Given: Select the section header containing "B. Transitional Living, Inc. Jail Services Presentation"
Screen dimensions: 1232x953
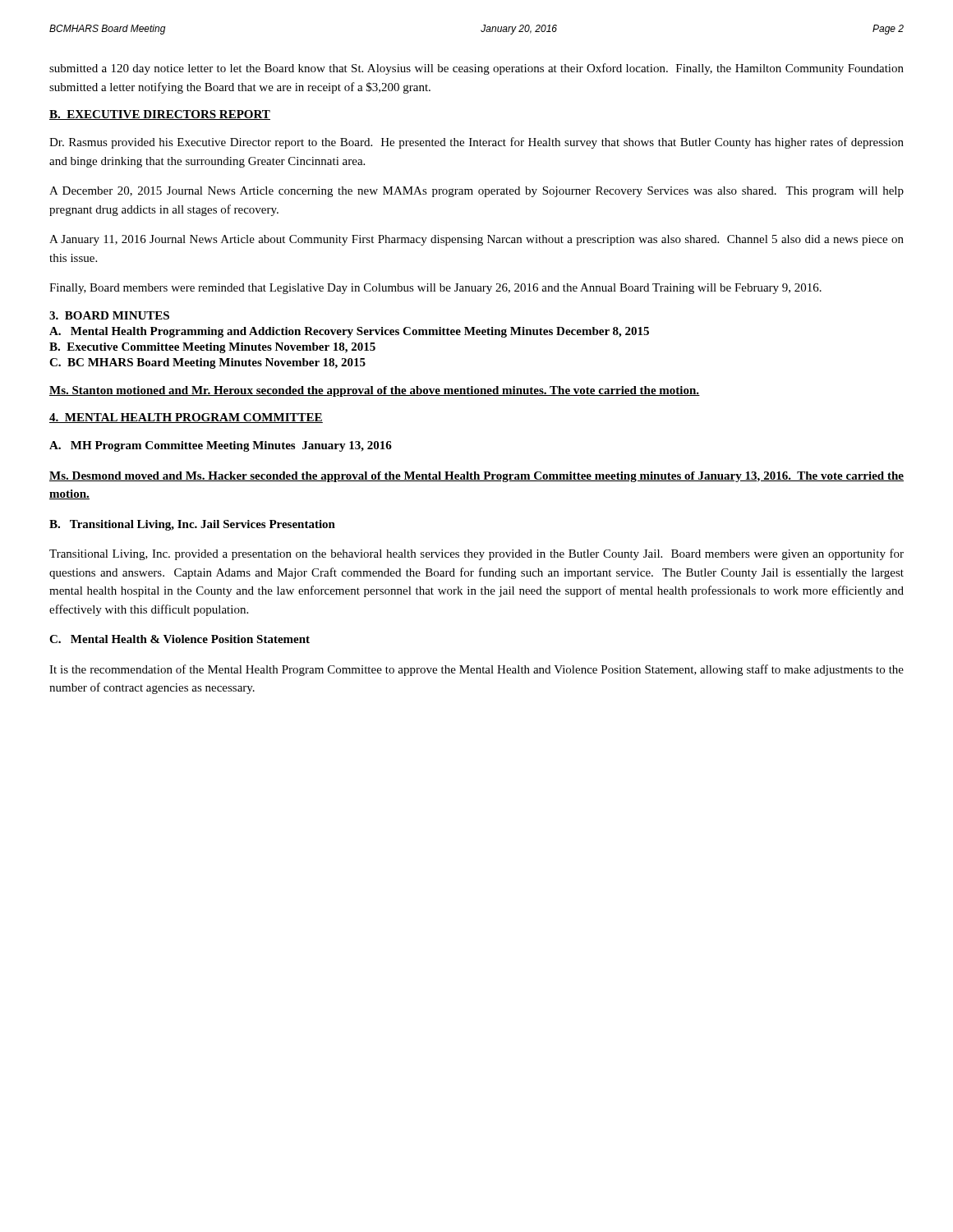Looking at the screenshot, I should (x=192, y=525).
